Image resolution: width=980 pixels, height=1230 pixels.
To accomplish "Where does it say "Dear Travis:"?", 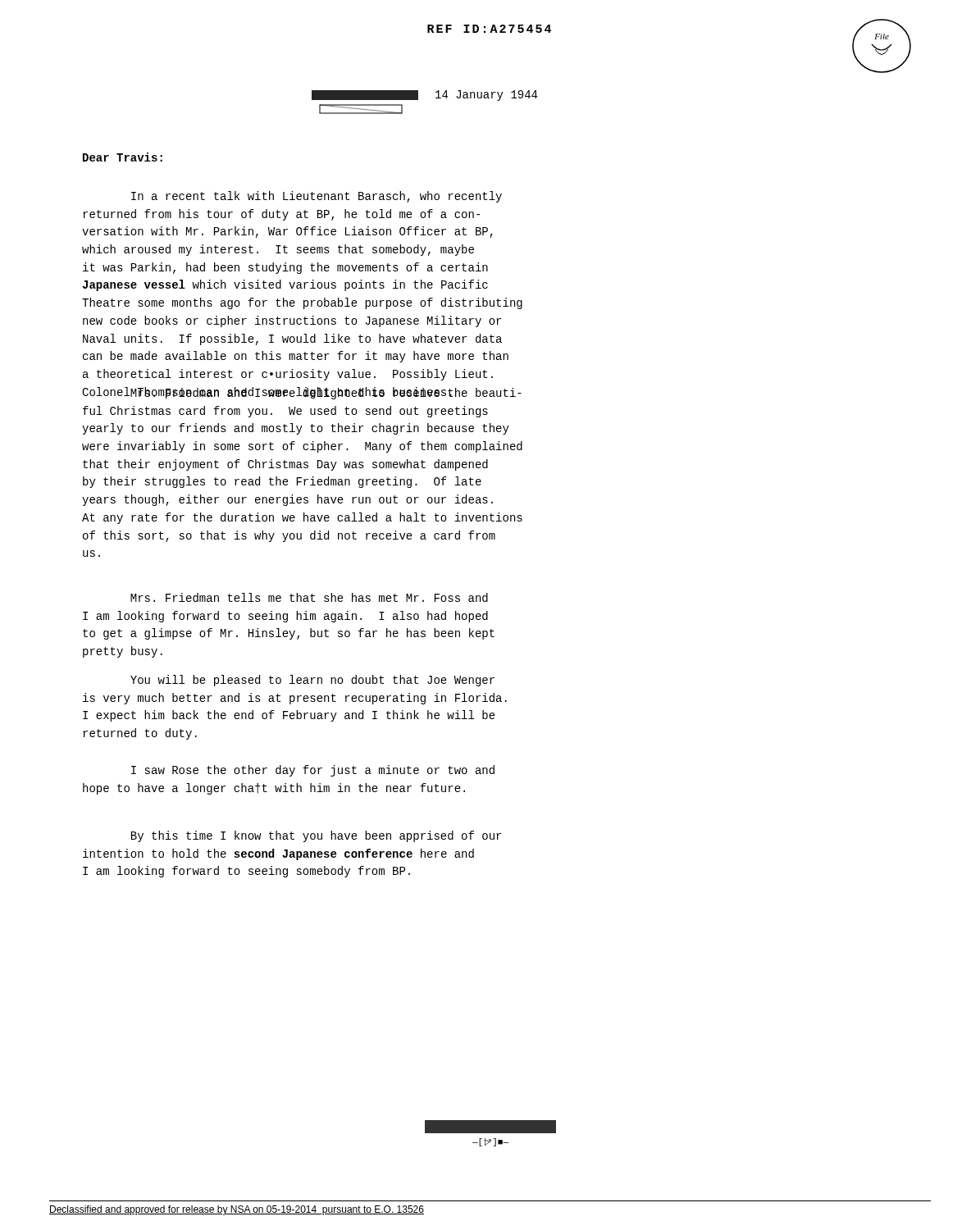I will [x=123, y=158].
